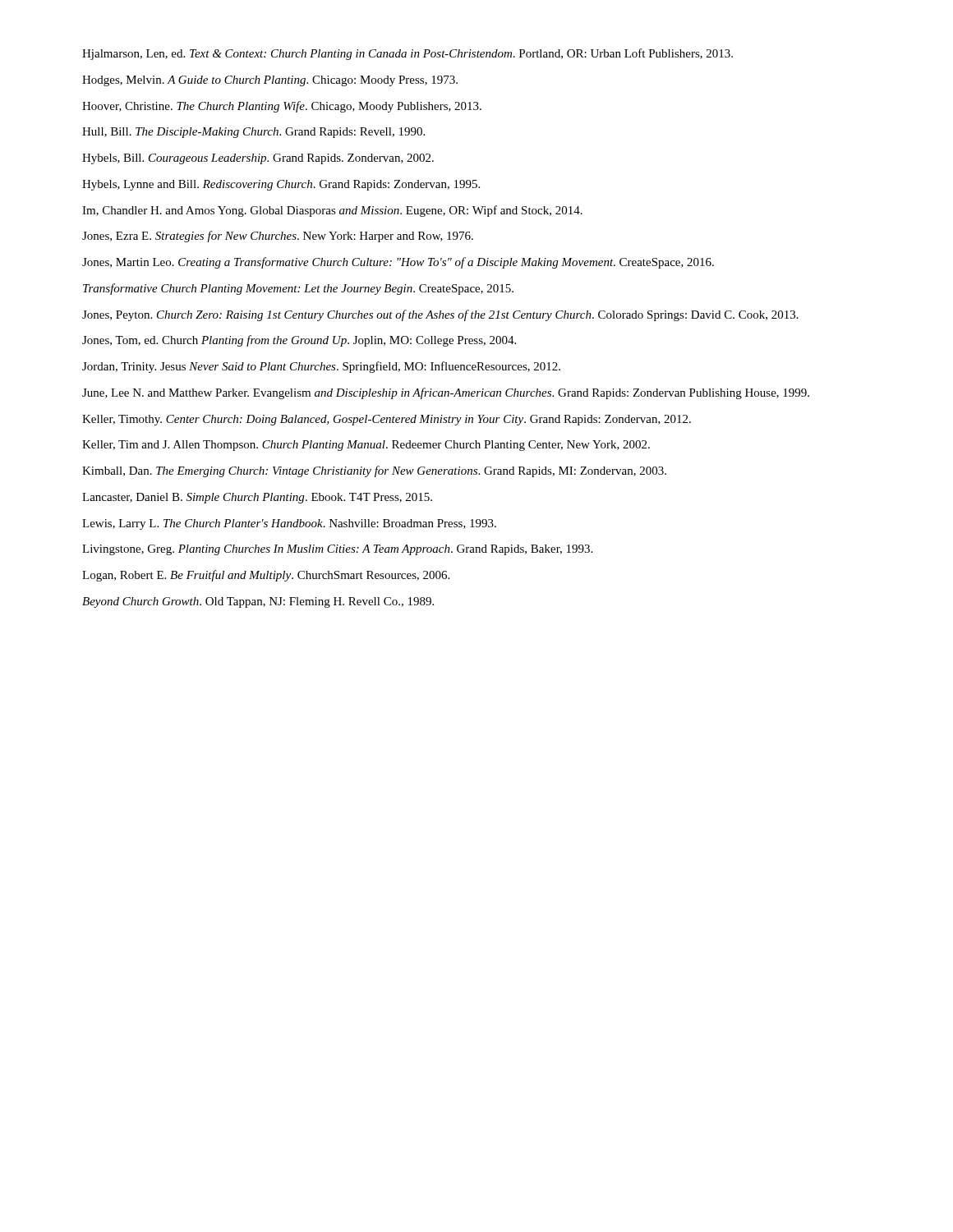Select the text block starting "Jones, Martin Leo. Creating a Transformative Church Culture:"

pos(398,262)
